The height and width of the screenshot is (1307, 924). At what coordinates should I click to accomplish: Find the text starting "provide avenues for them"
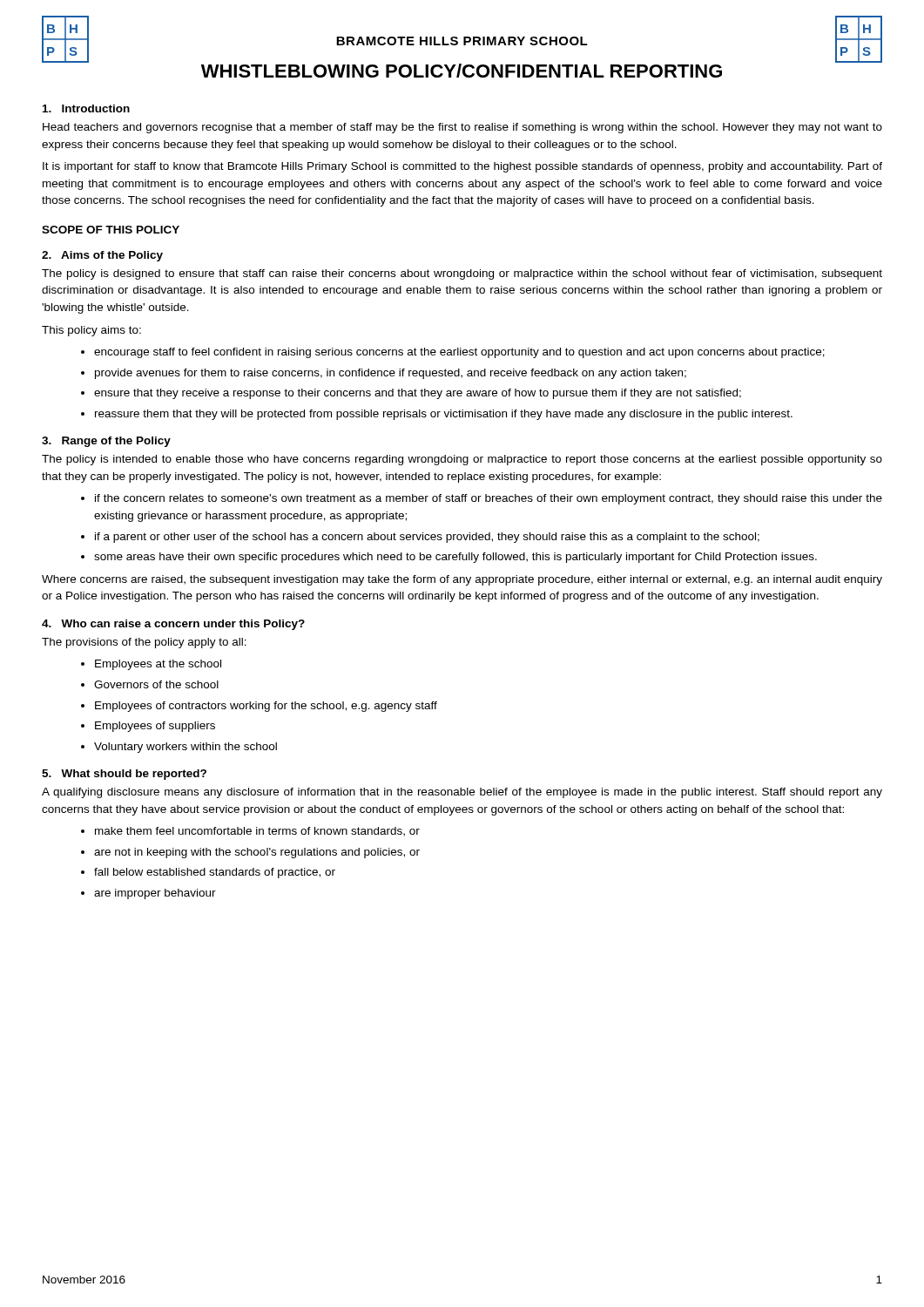pos(390,372)
